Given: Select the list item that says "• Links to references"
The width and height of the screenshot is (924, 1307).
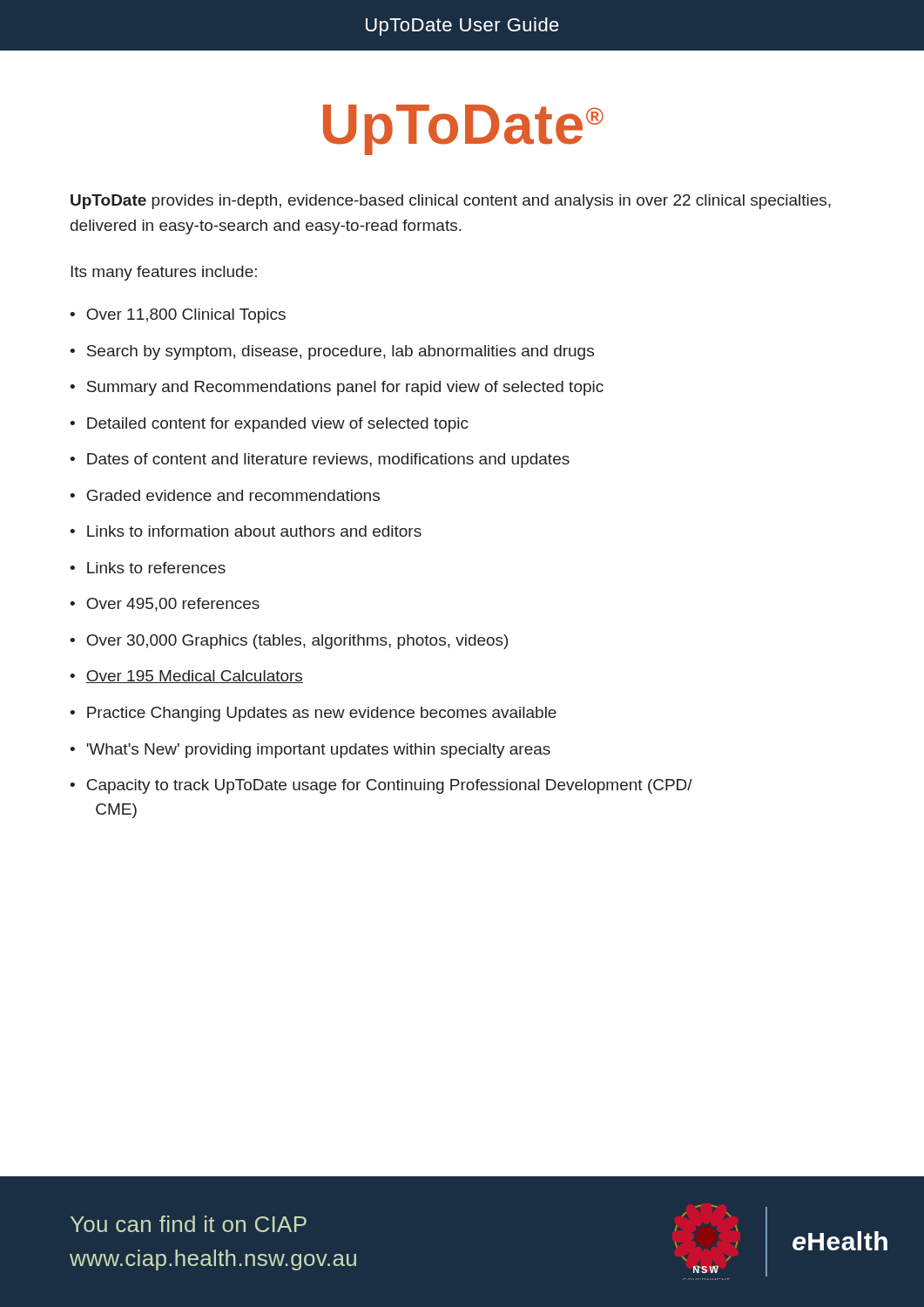Looking at the screenshot, I should pyautogui.click(x=148, y=568).
